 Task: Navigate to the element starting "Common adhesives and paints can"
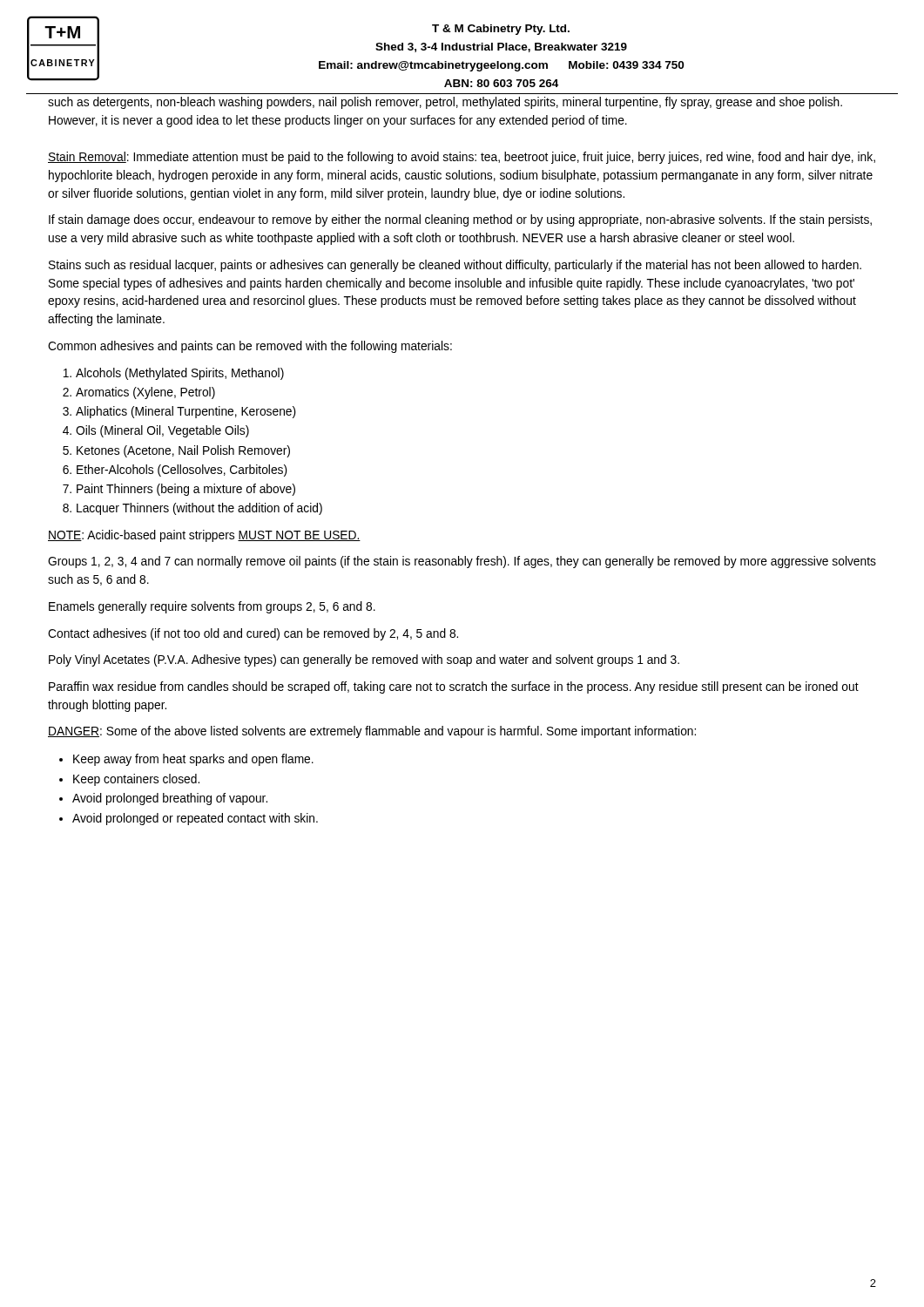(x=462, y=347)
